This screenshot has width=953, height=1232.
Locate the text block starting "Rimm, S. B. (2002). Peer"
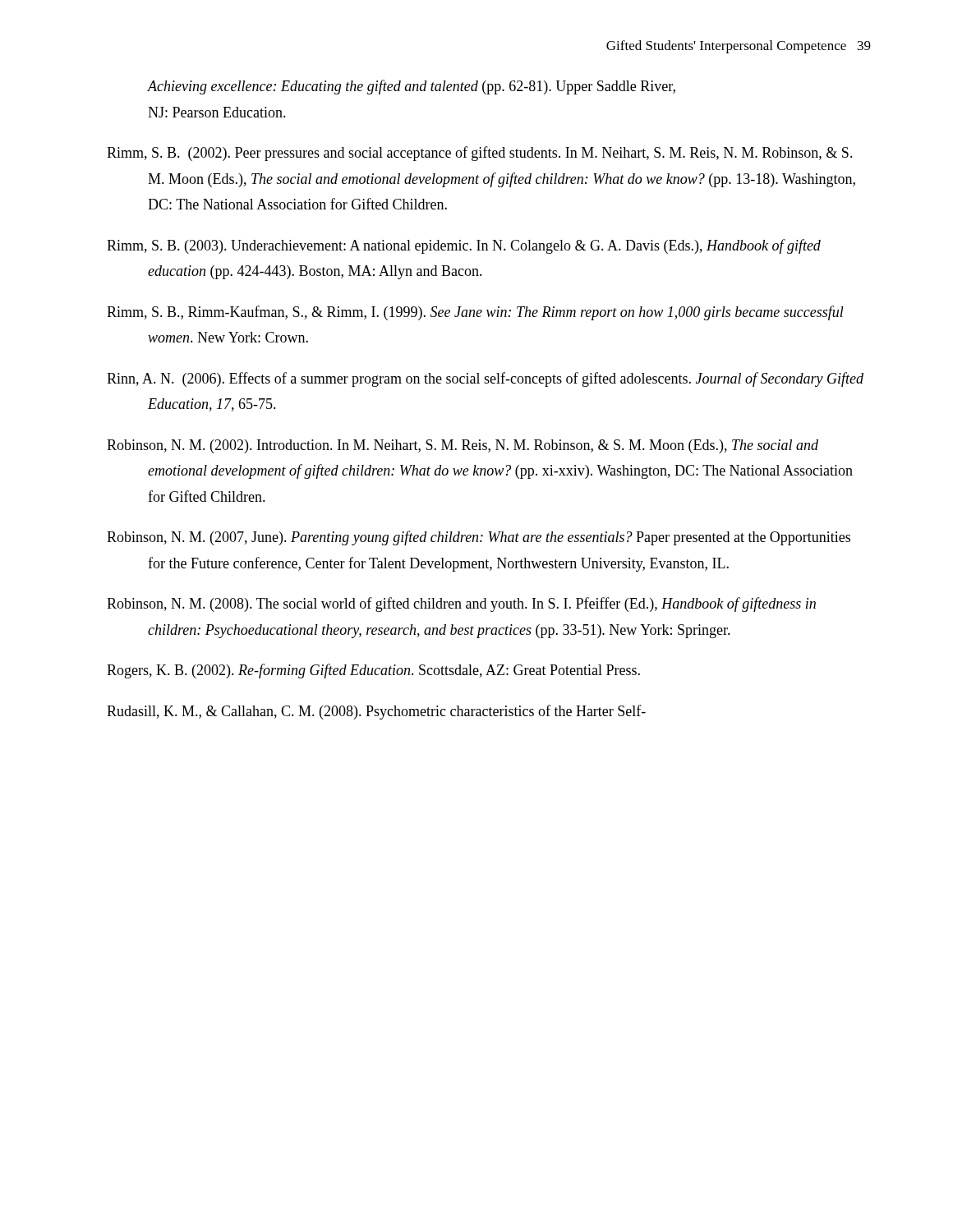(489, 179)
